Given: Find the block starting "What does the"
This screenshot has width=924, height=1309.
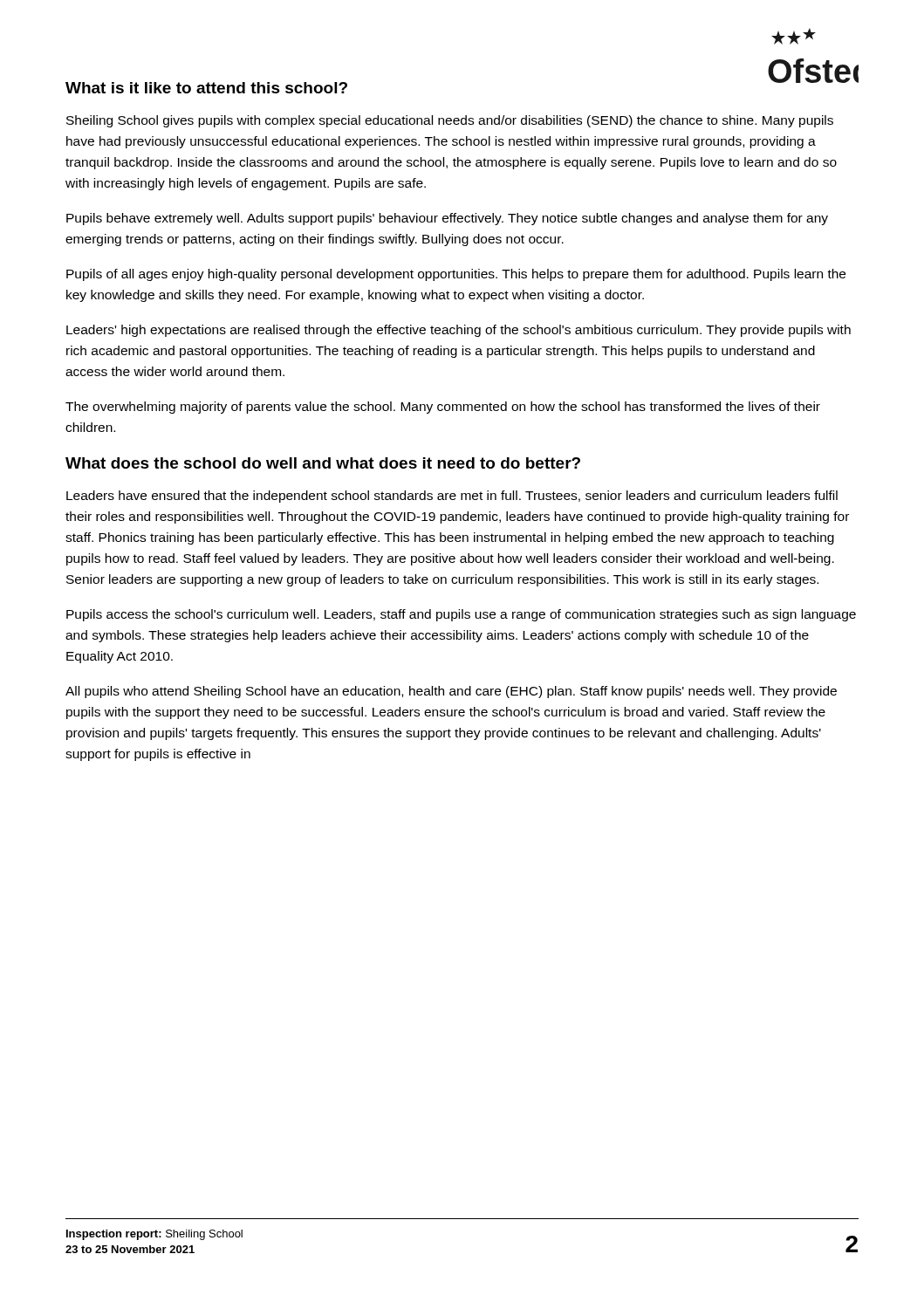Looking at the screenshot, I should coord(323,463).
